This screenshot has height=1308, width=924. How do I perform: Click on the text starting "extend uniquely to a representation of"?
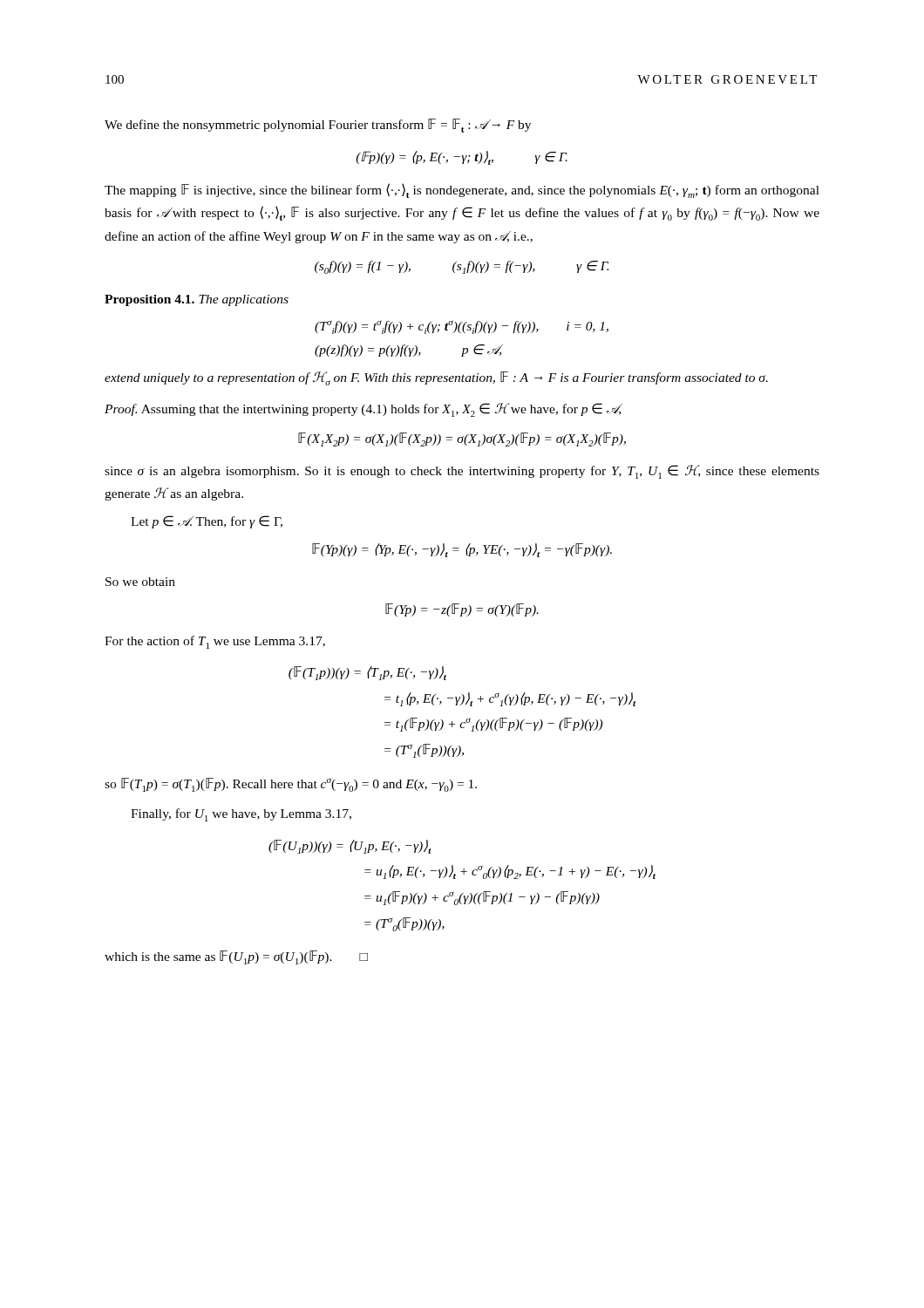(437, 378)
